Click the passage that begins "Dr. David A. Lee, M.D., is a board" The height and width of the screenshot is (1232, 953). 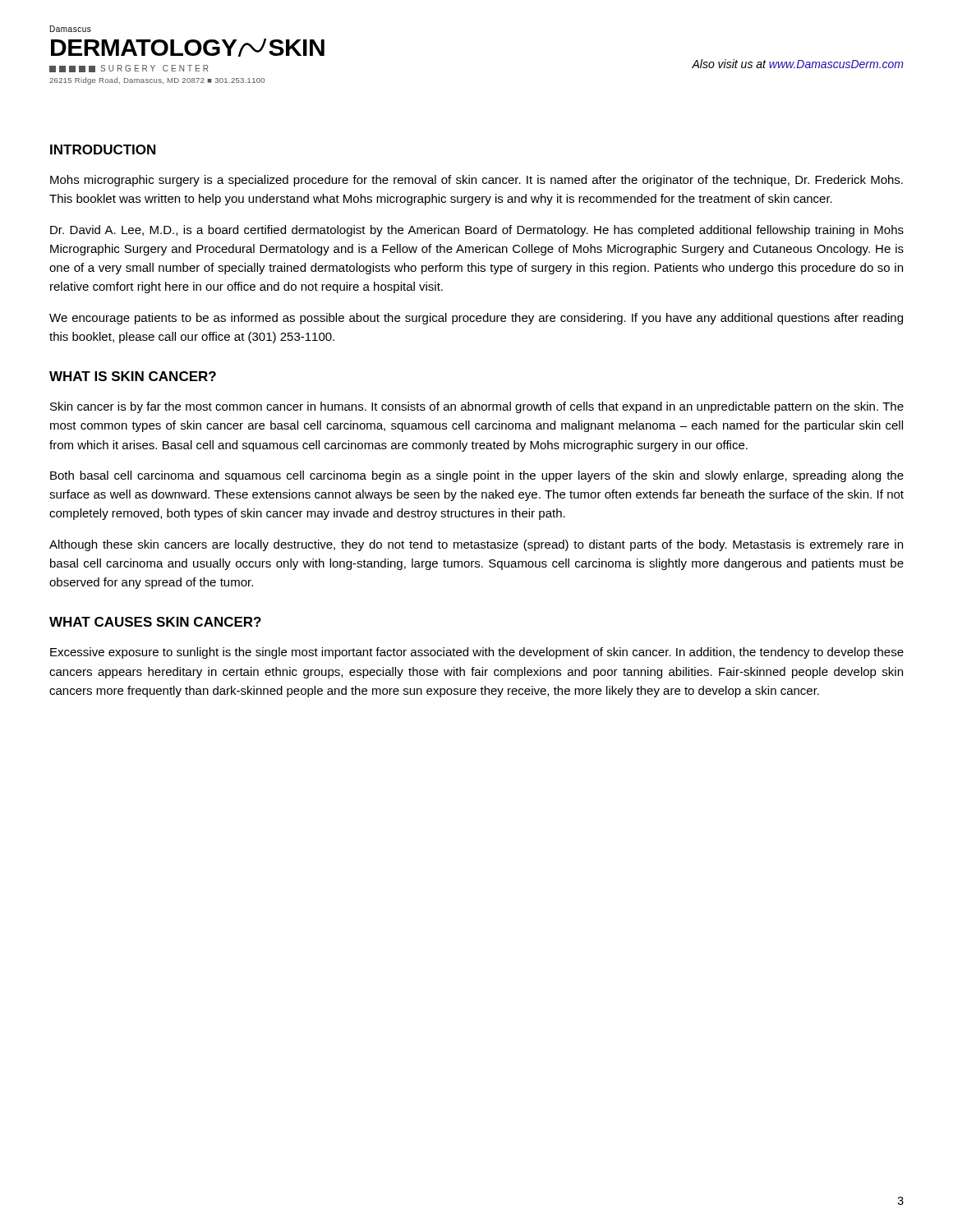click(476, 258)
